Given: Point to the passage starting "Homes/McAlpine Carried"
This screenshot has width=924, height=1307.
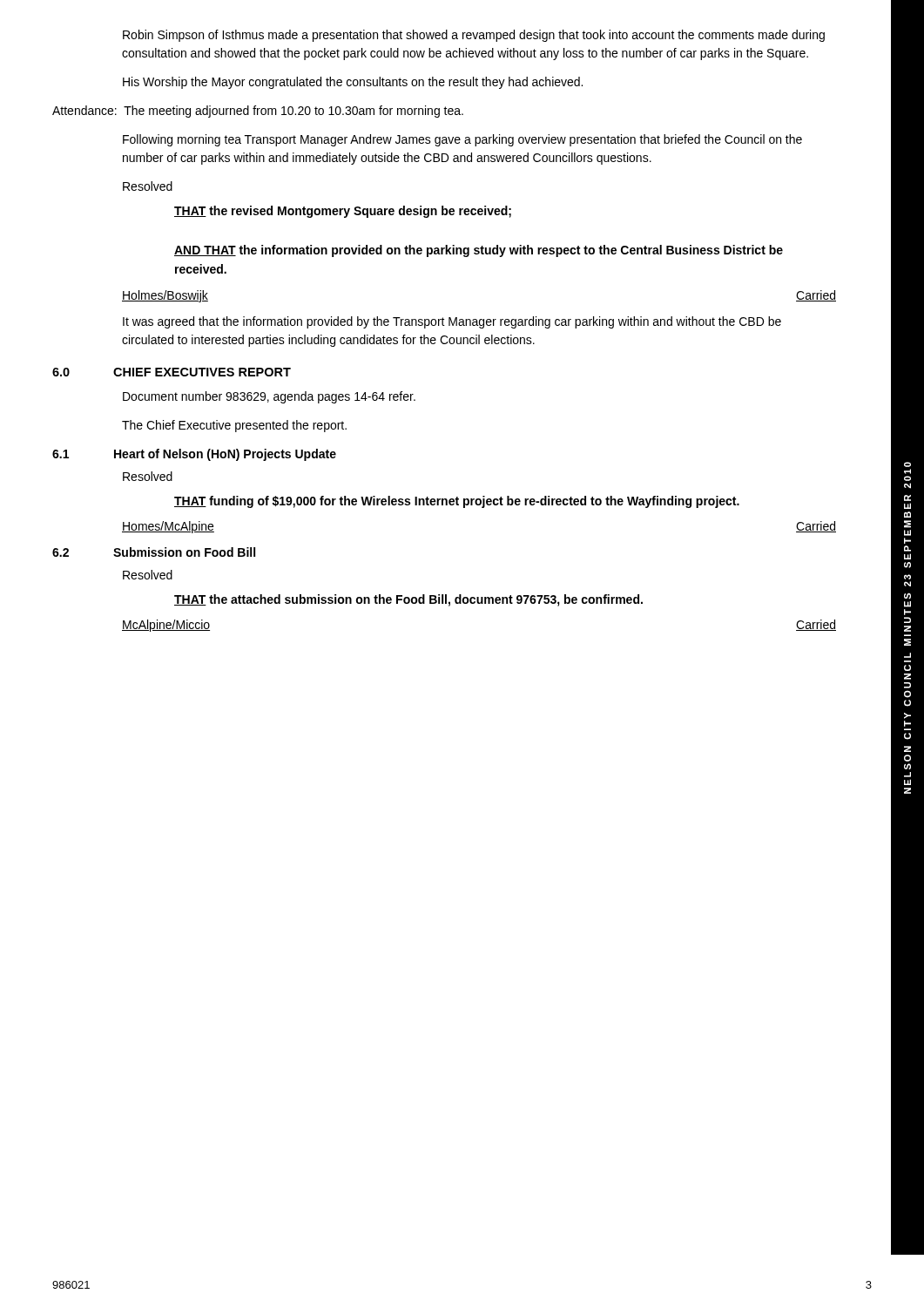Looking at the screenshot, I should pos(156,527).
